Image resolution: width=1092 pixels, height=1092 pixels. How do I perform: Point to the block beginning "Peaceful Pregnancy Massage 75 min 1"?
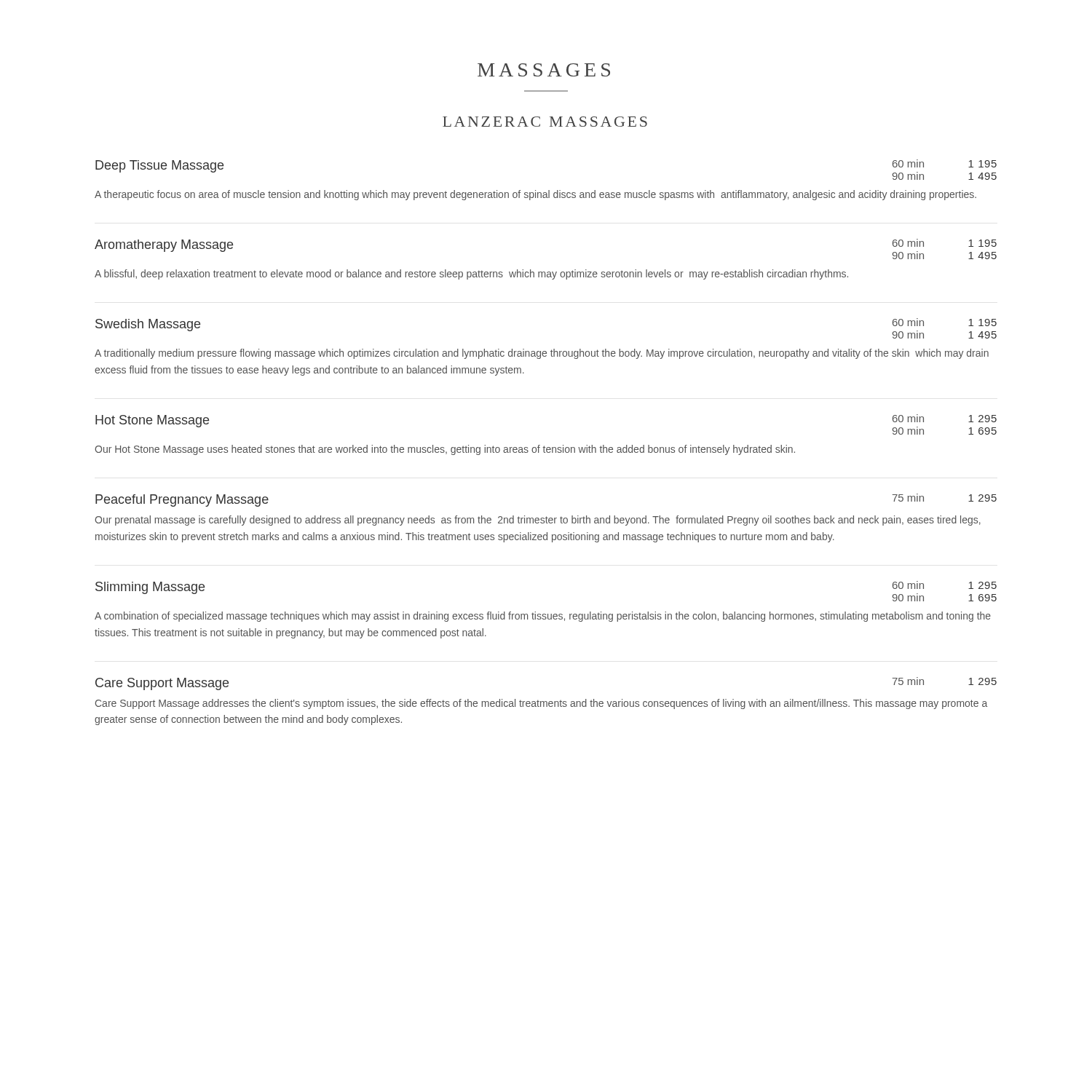pyautogui.click(x=546, y=518)
